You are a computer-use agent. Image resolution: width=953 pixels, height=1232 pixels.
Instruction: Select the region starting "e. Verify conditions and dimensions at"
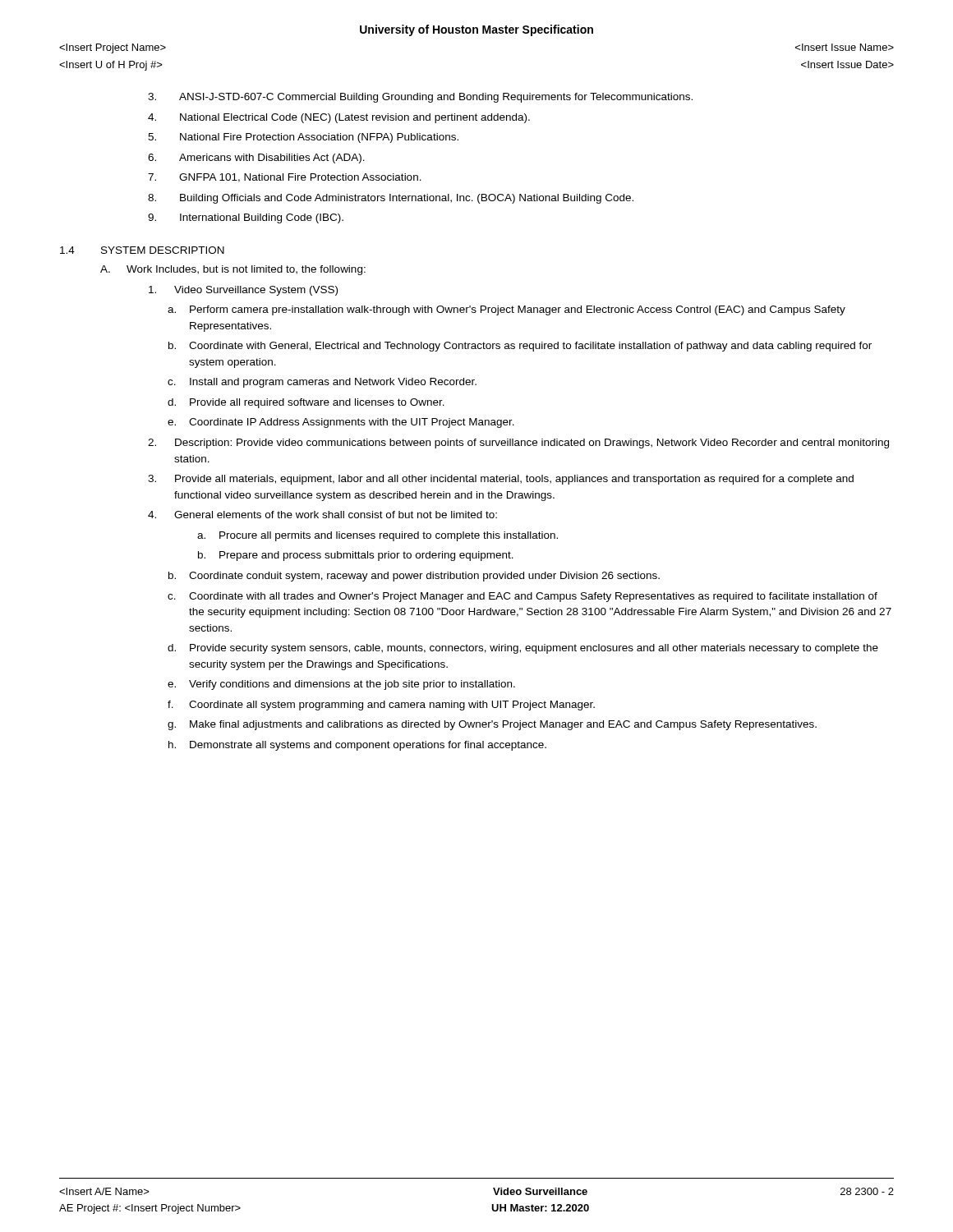point(342,684)
